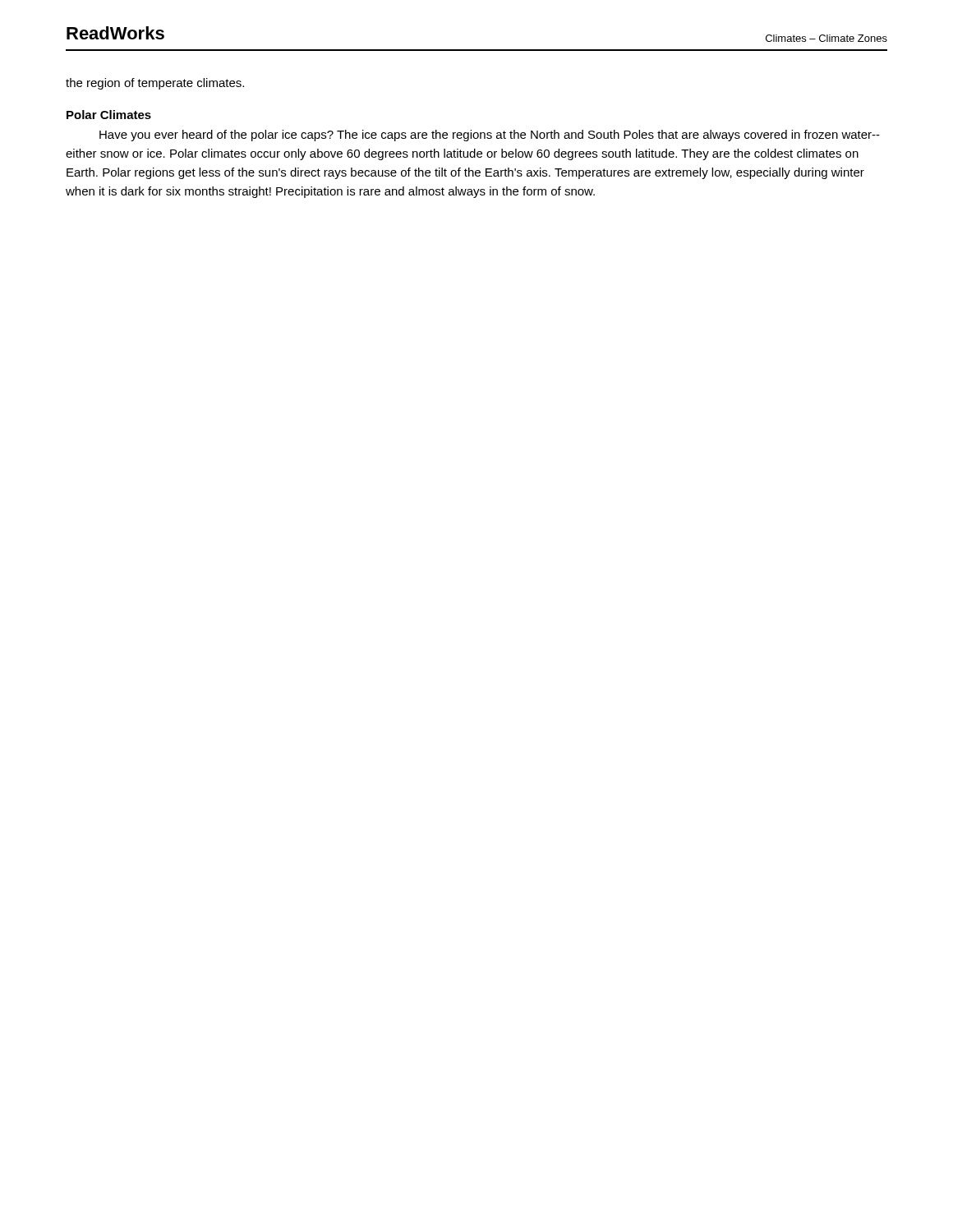Viewport: 953px width, 1232px height.
Task: Click the passage that begins "Have you ever"
Action: pos(476,163)
